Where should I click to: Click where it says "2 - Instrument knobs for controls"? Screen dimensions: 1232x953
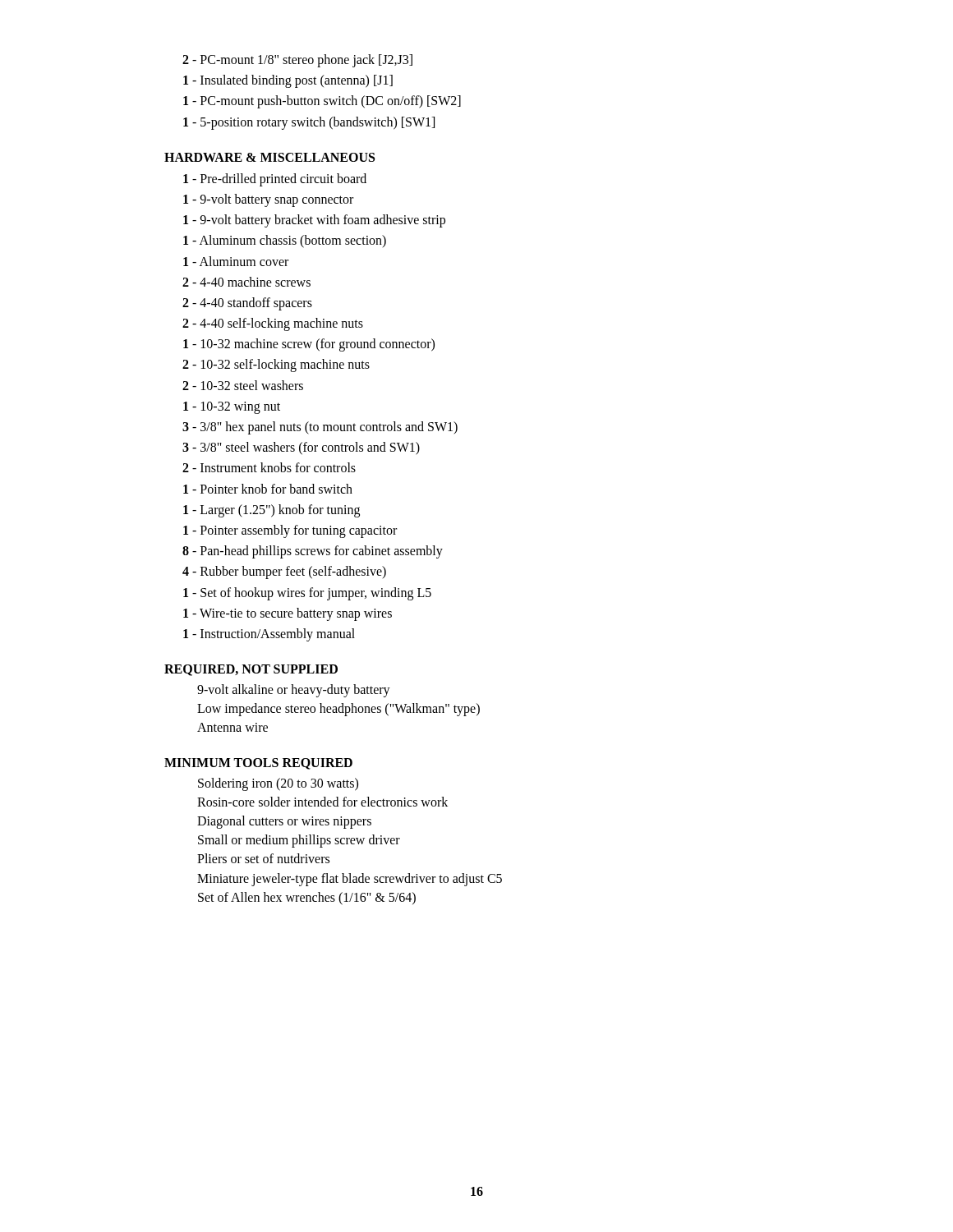click(269, 468)
